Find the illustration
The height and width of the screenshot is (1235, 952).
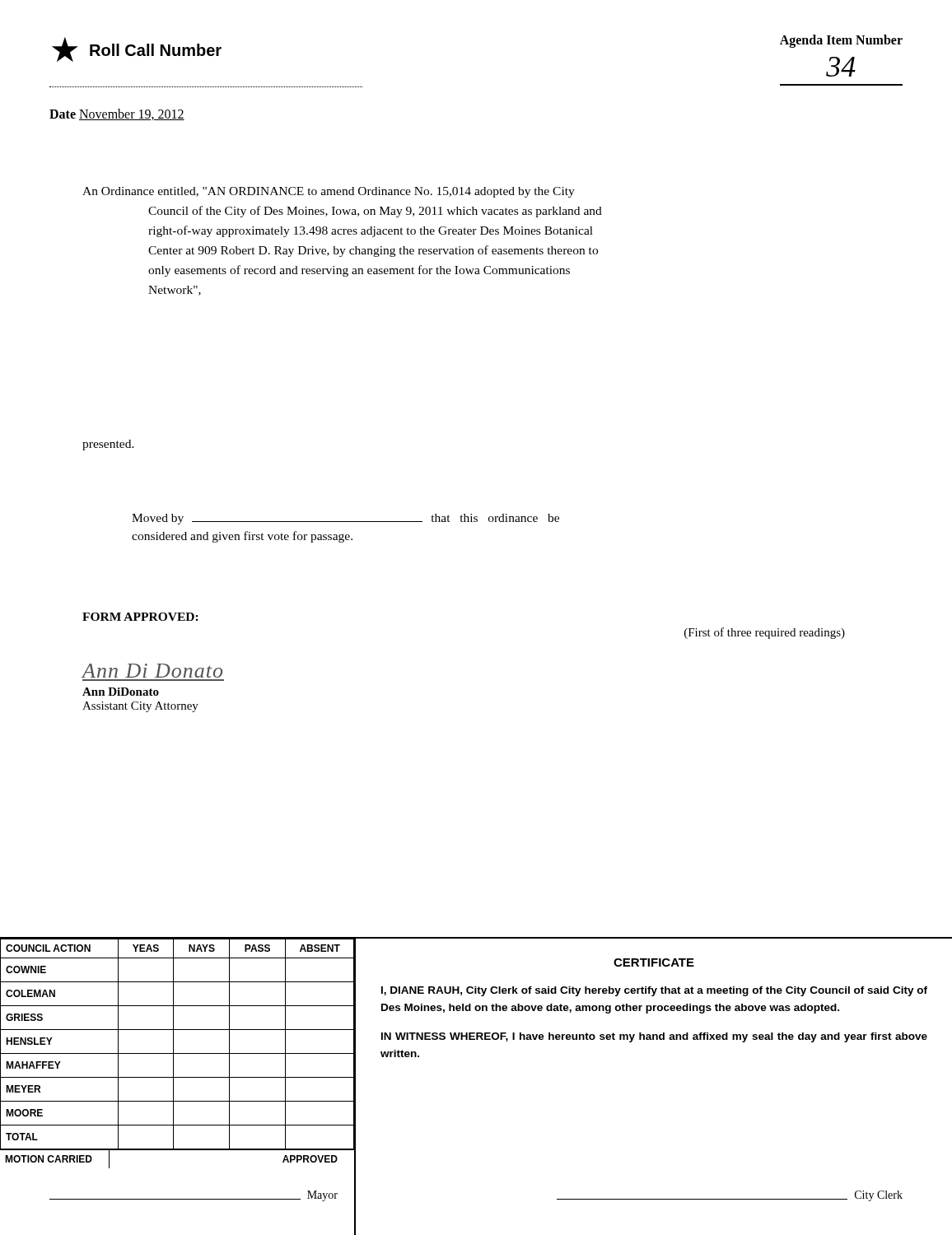pos(153,671)
